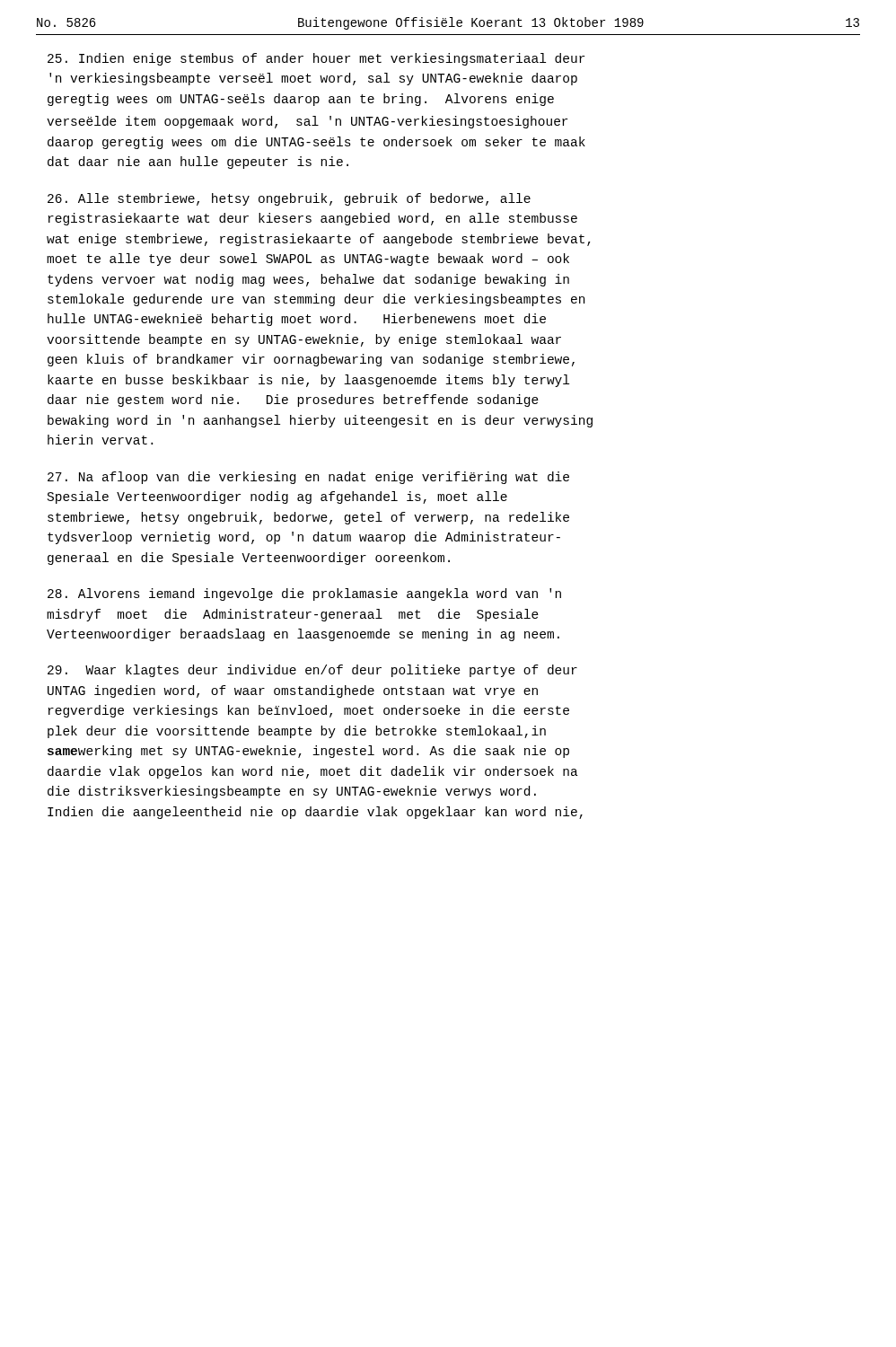Image resolution: width=896 pixels, height=1347 pixels.
Task: Locate the element starting "Na afloop van die verkiesing"
Action: (308, 518)
